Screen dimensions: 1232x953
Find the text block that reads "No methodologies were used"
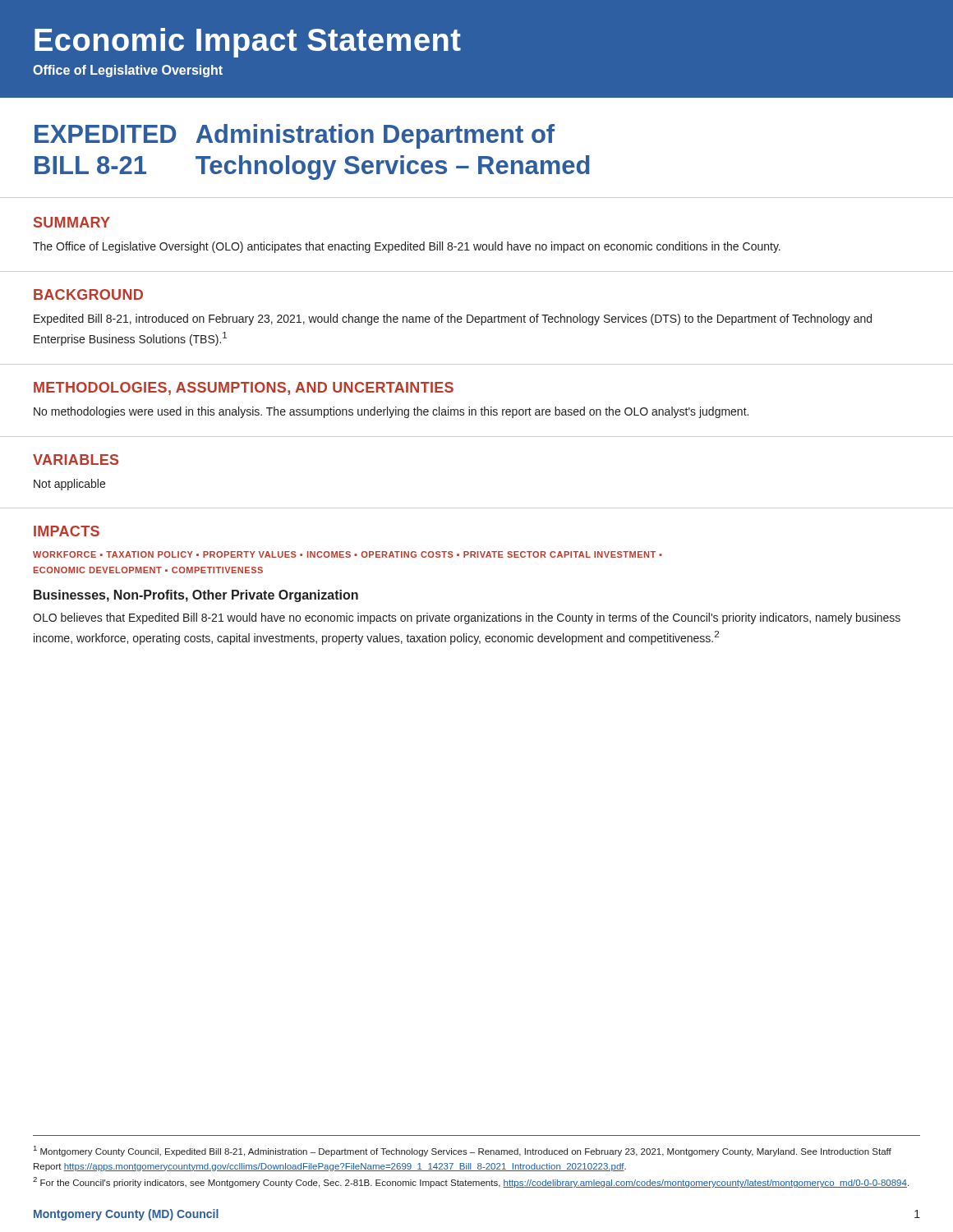pos(391,412)
